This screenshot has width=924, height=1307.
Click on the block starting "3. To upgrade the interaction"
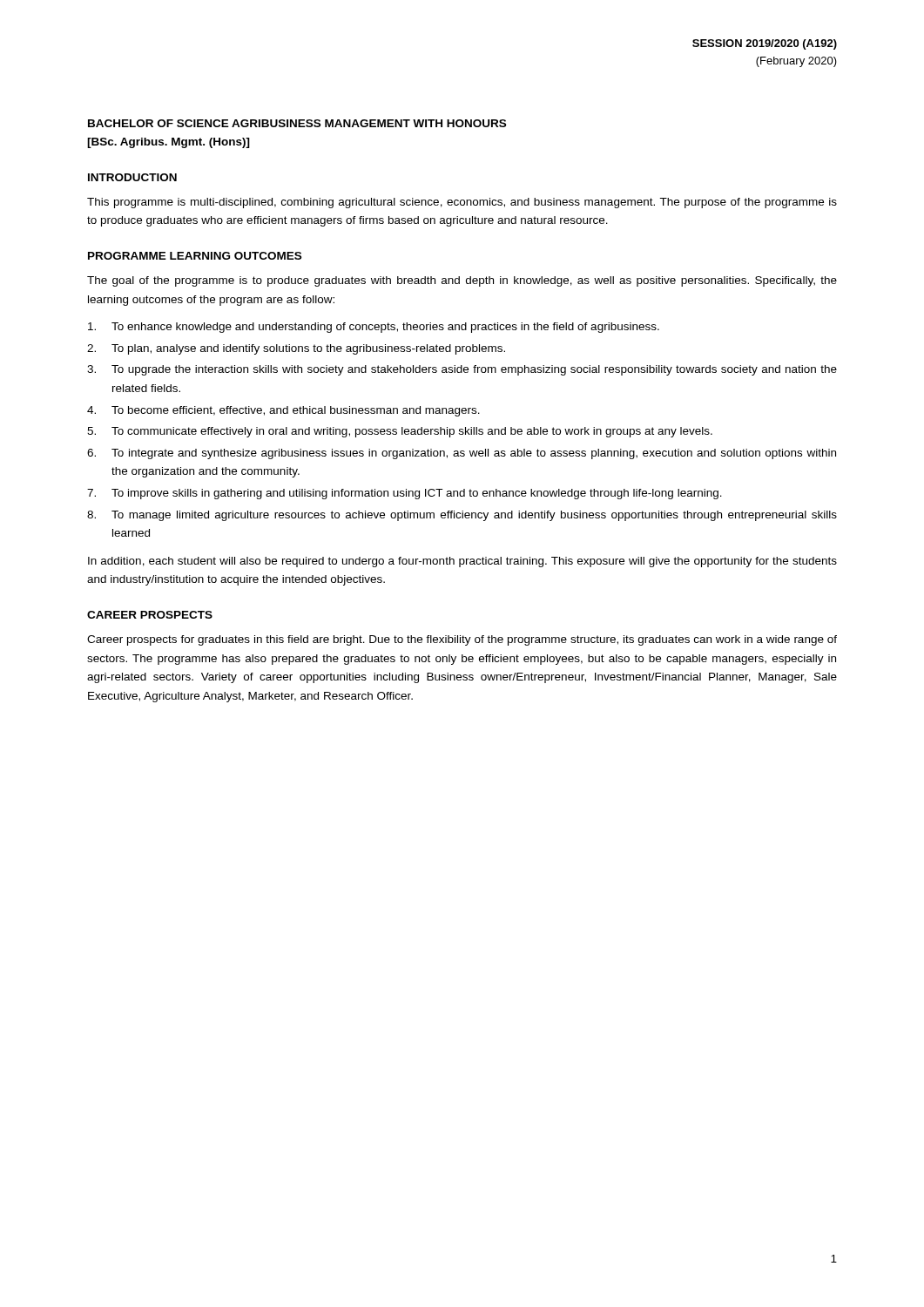coord(462,379)
